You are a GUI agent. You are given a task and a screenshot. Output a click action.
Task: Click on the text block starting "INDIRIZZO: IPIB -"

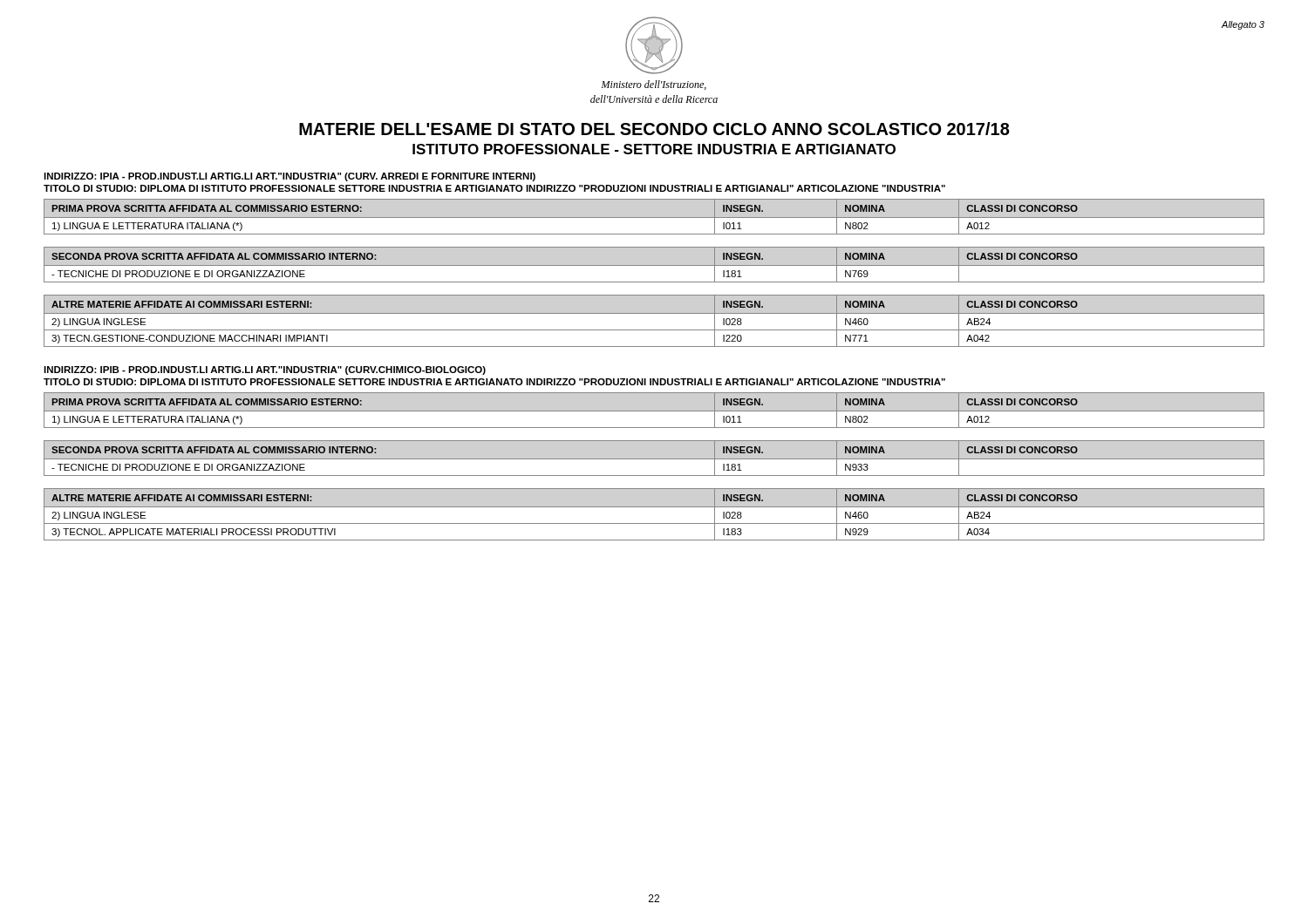point(265,369)
